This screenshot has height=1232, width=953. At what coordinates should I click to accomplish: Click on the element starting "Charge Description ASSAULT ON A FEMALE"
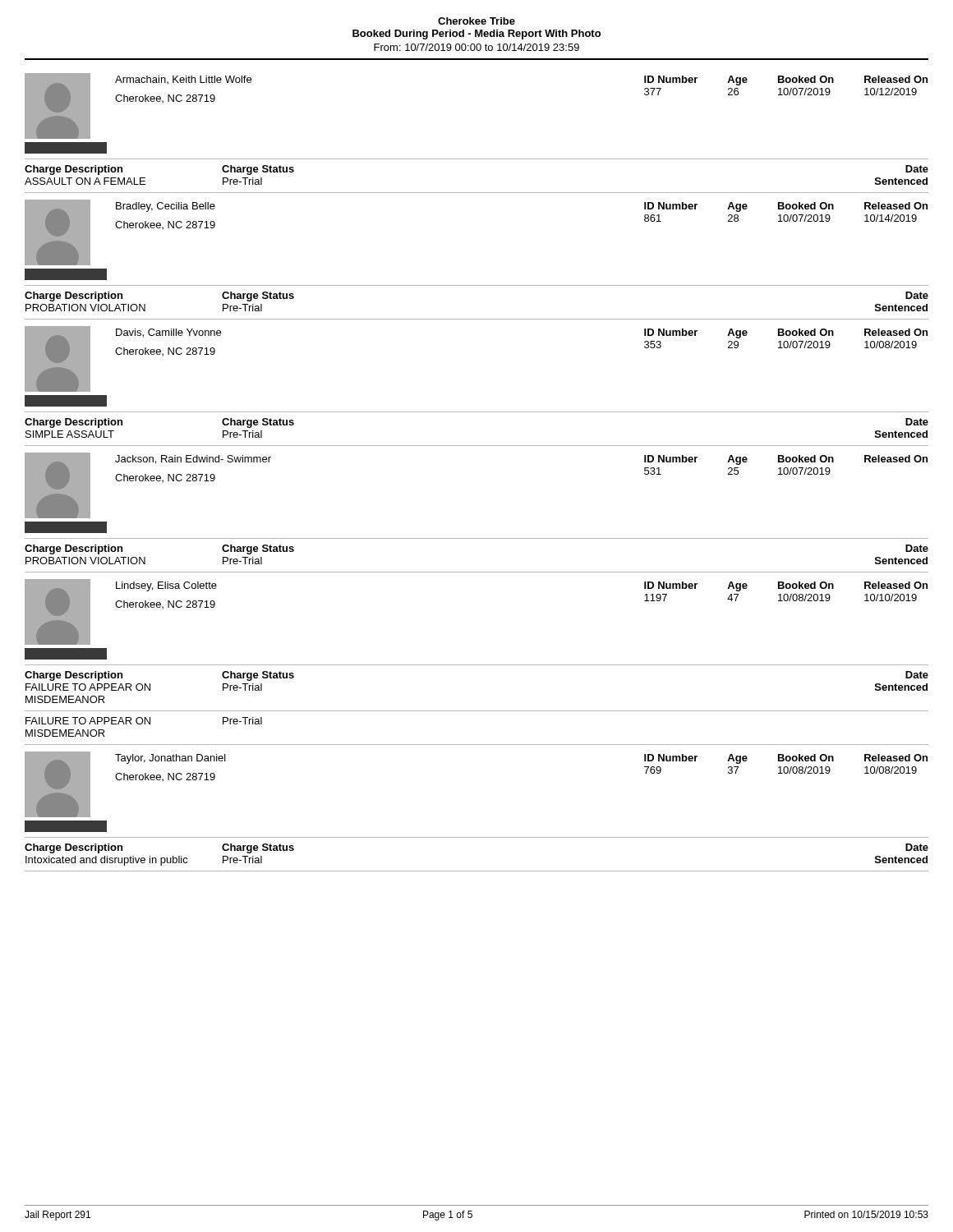(77, 170)
